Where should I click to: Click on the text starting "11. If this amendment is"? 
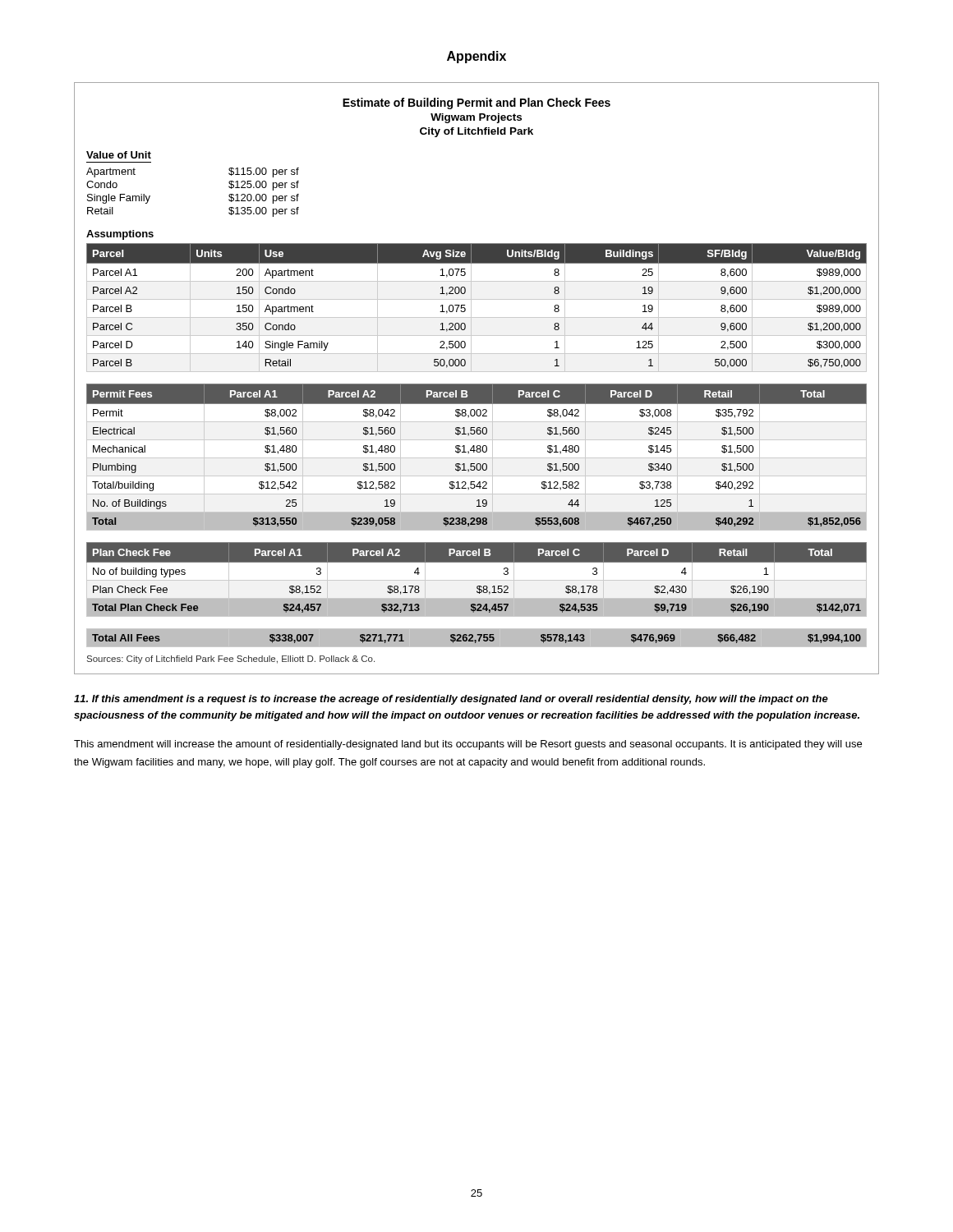467,707
